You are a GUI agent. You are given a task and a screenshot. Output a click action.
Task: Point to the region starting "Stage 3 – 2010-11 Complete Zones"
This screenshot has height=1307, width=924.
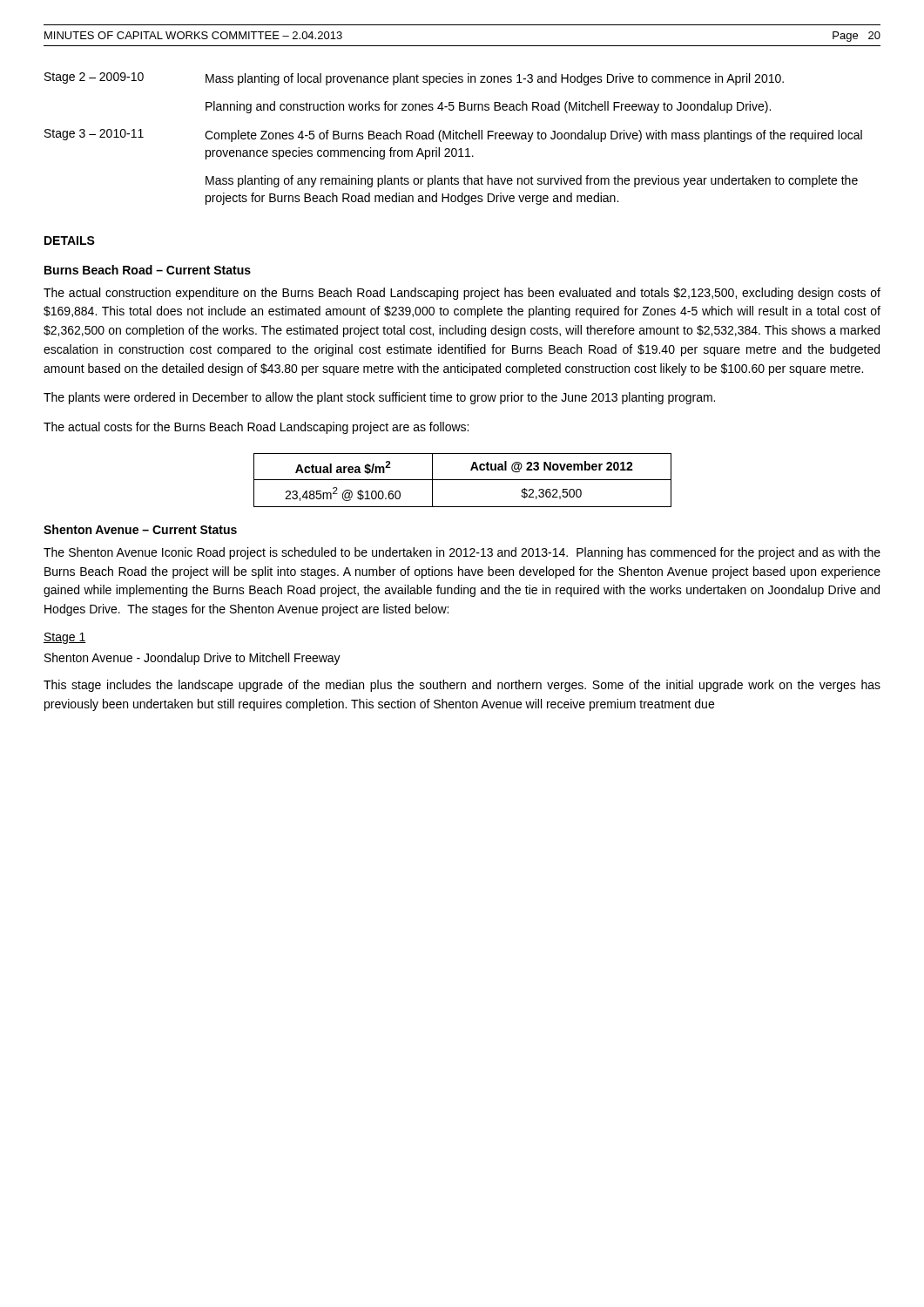pyautogui.click(x=462, y=144)
